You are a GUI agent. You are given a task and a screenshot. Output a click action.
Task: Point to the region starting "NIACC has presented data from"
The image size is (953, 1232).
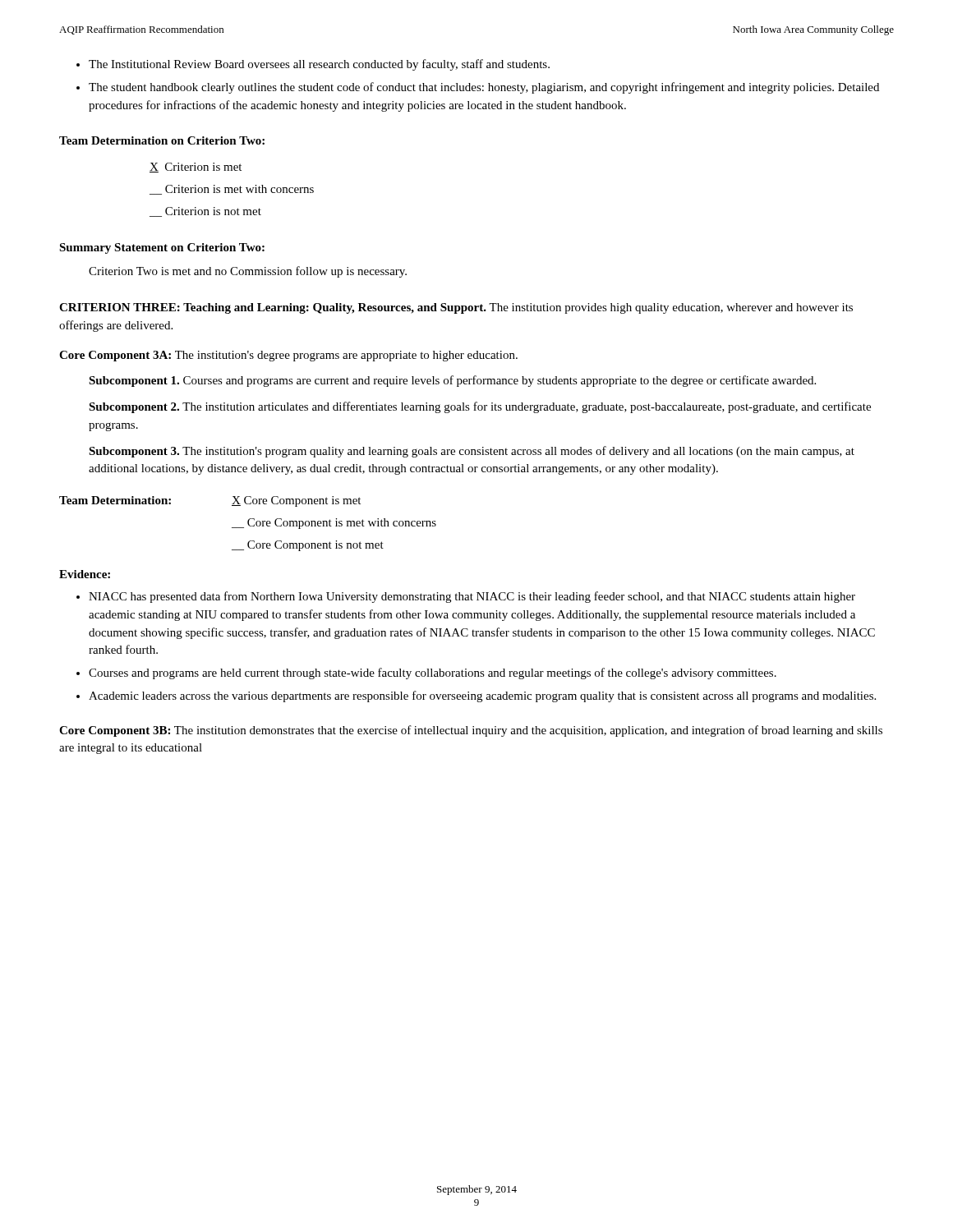[x=491, y=624]
